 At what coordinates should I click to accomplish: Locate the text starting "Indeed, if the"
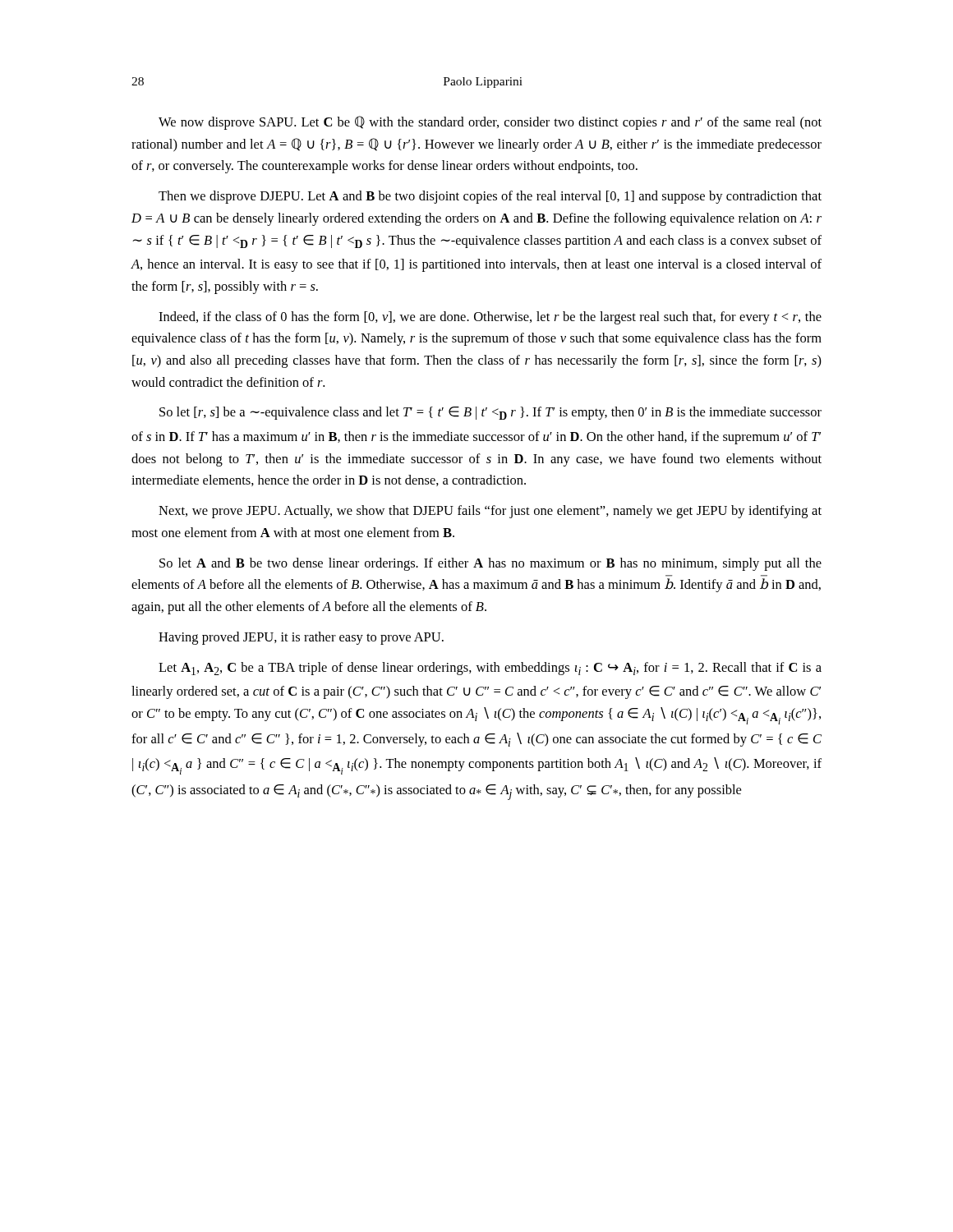click(x=476, y=350)
